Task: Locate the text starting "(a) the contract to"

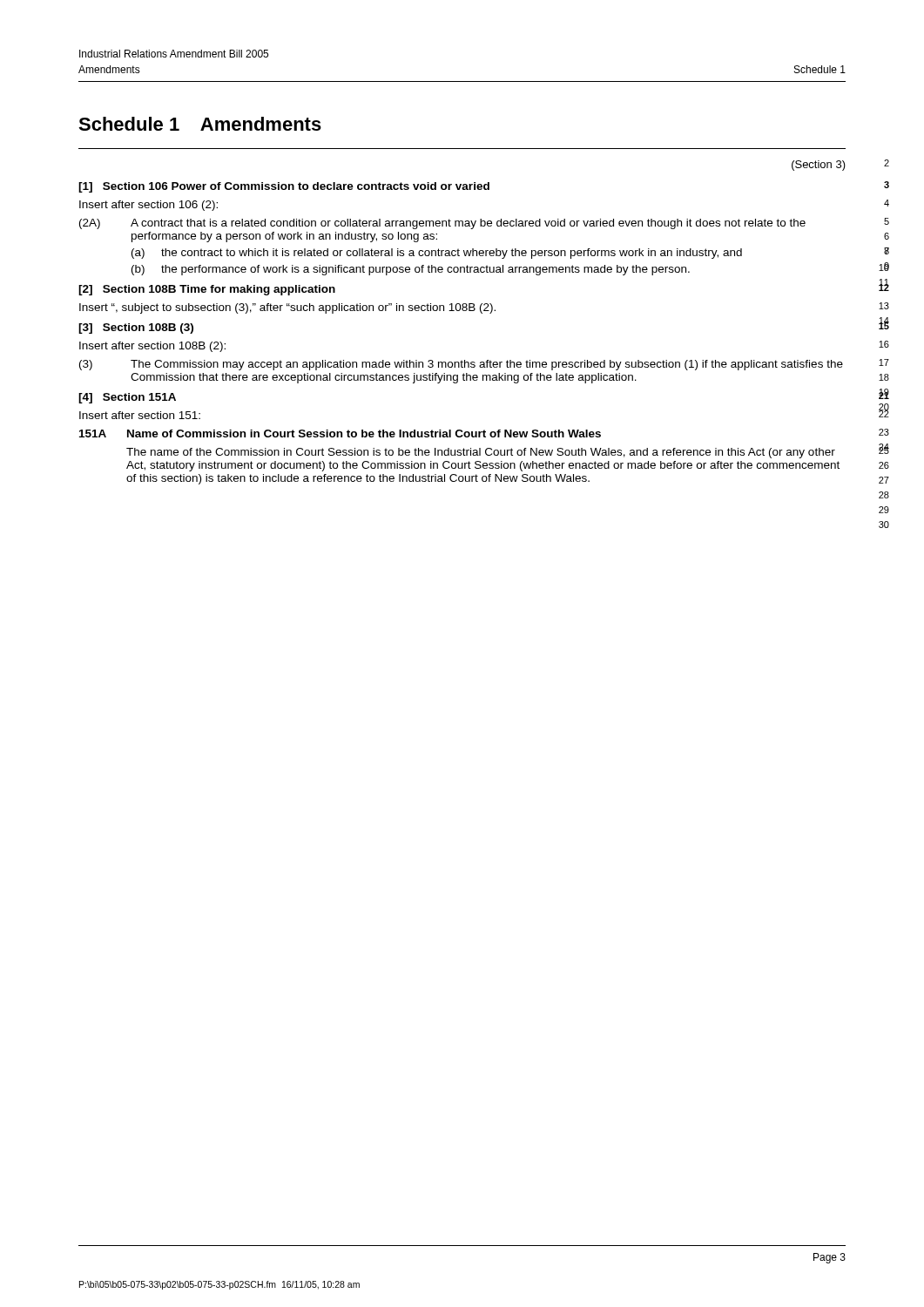Action: point(462,252)
